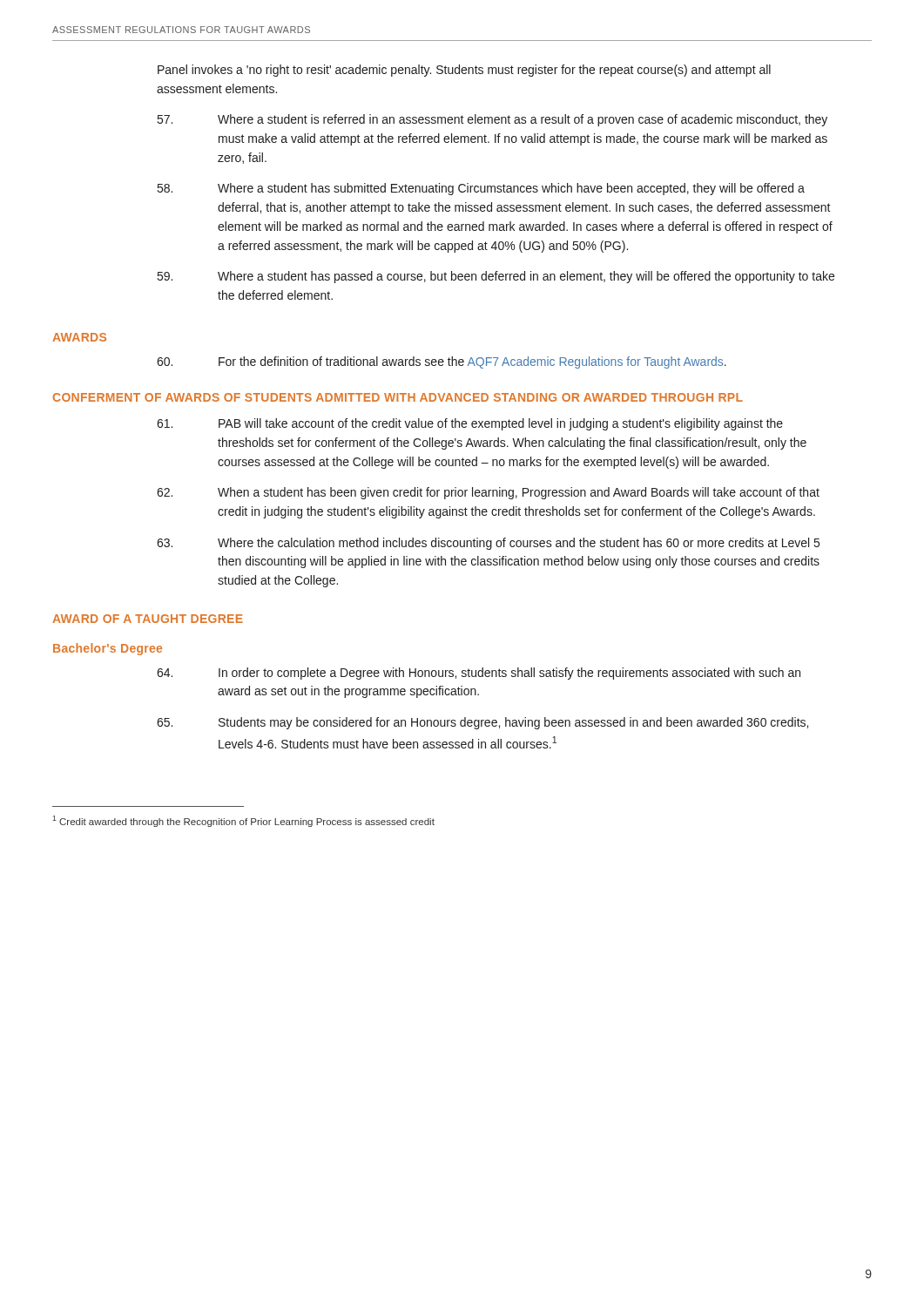Click on the text block starting "Bachelor's Degree"
The width and height of the screenshot is (924, 1307).
point(108,648)
